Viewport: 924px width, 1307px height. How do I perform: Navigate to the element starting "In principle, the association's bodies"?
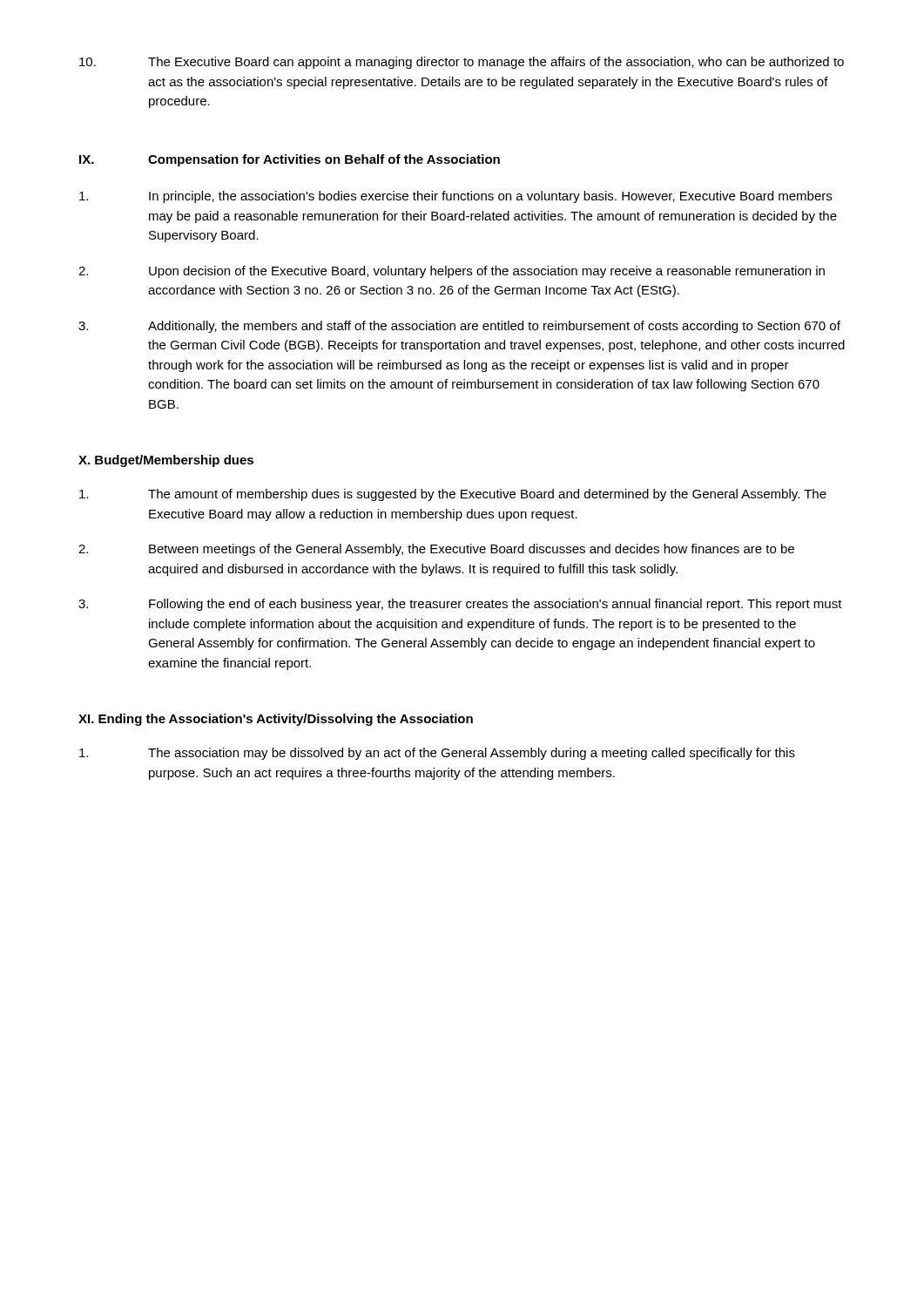pyautogui.click(x=462, y=216)
